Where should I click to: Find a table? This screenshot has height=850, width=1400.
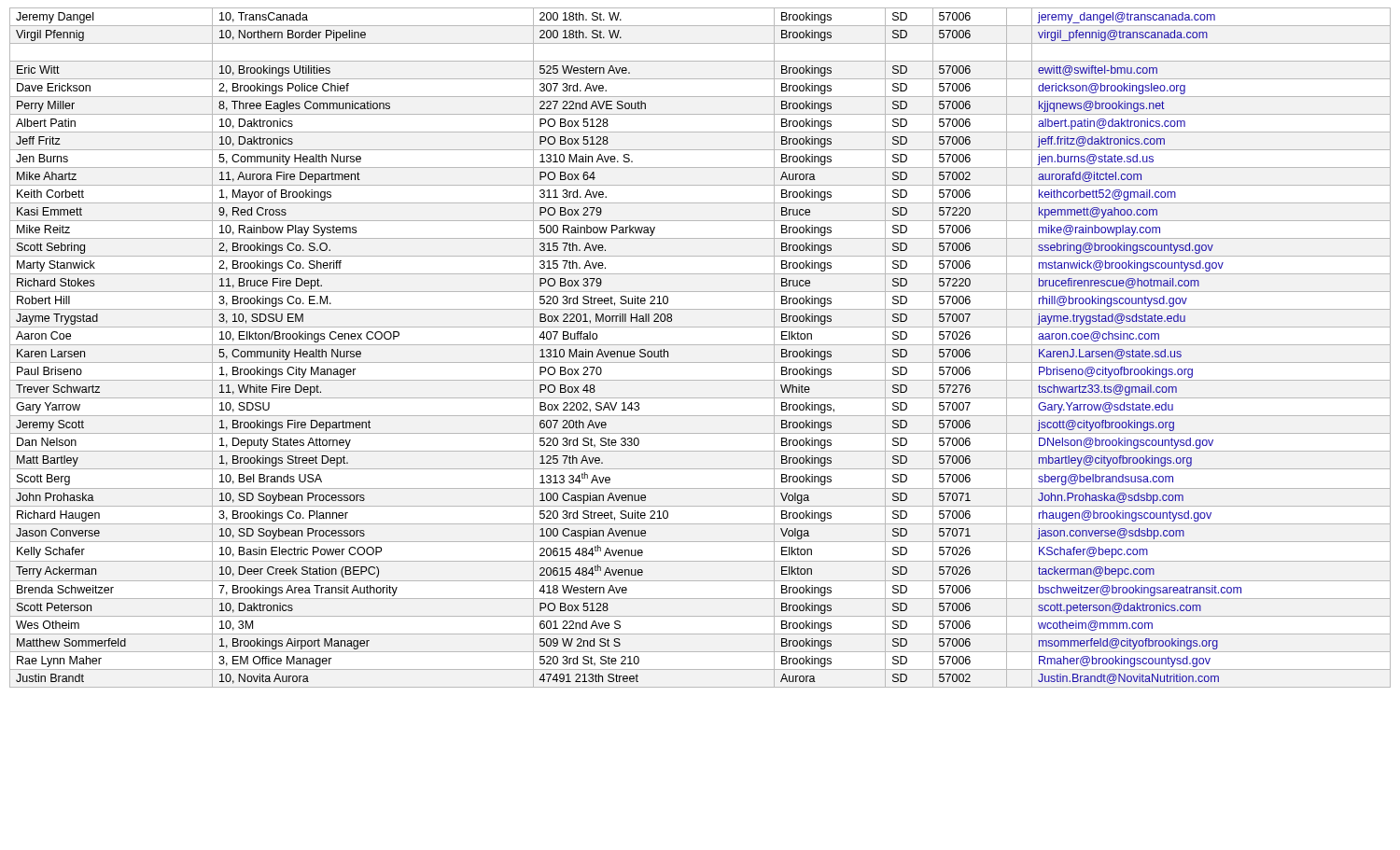700,348
